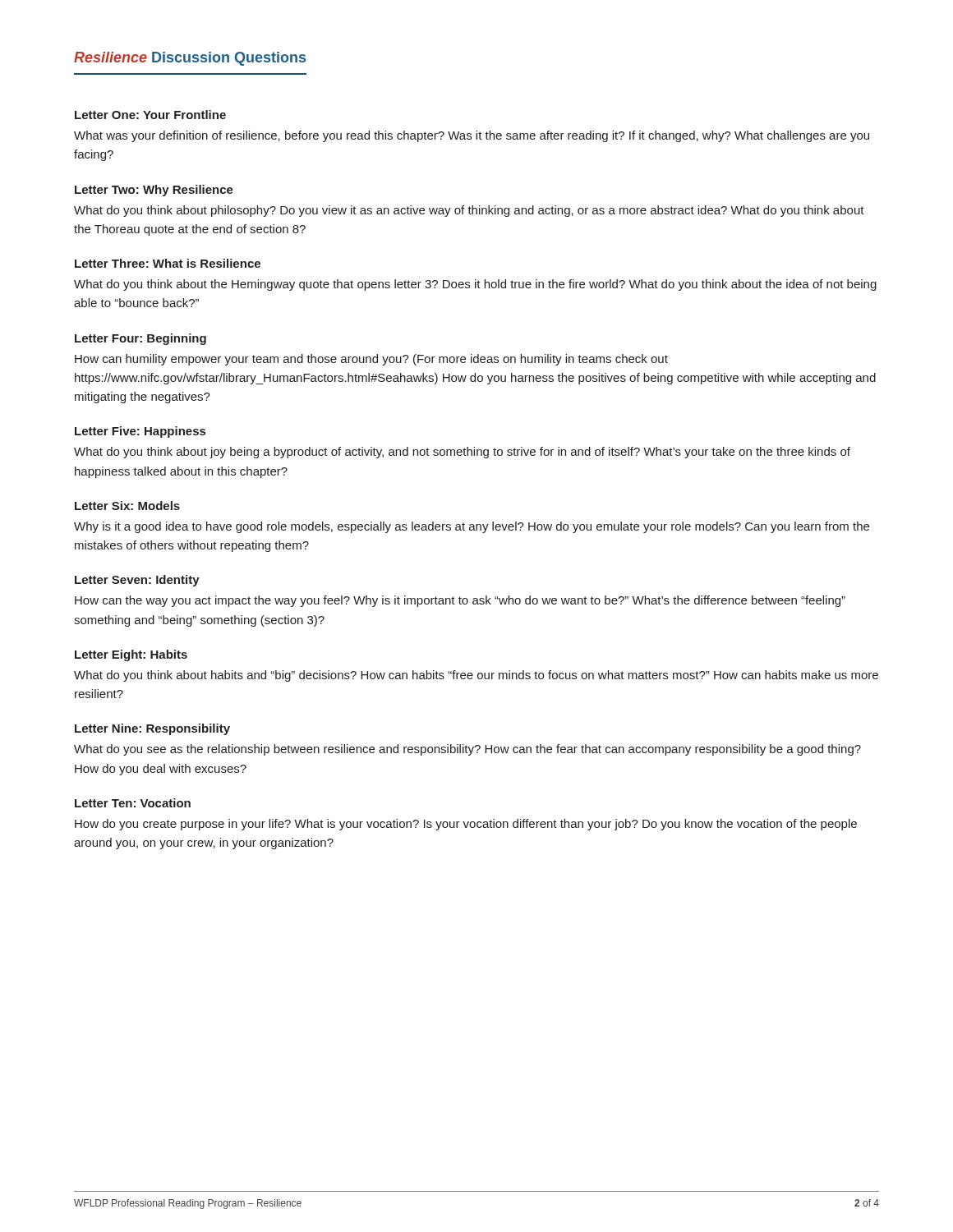The width and height of the screenshot is (953, 1232).
Task: Click on the section header that says "Letter Five: Happiness"
Action: pyautogui.click(x=140, y=431)
